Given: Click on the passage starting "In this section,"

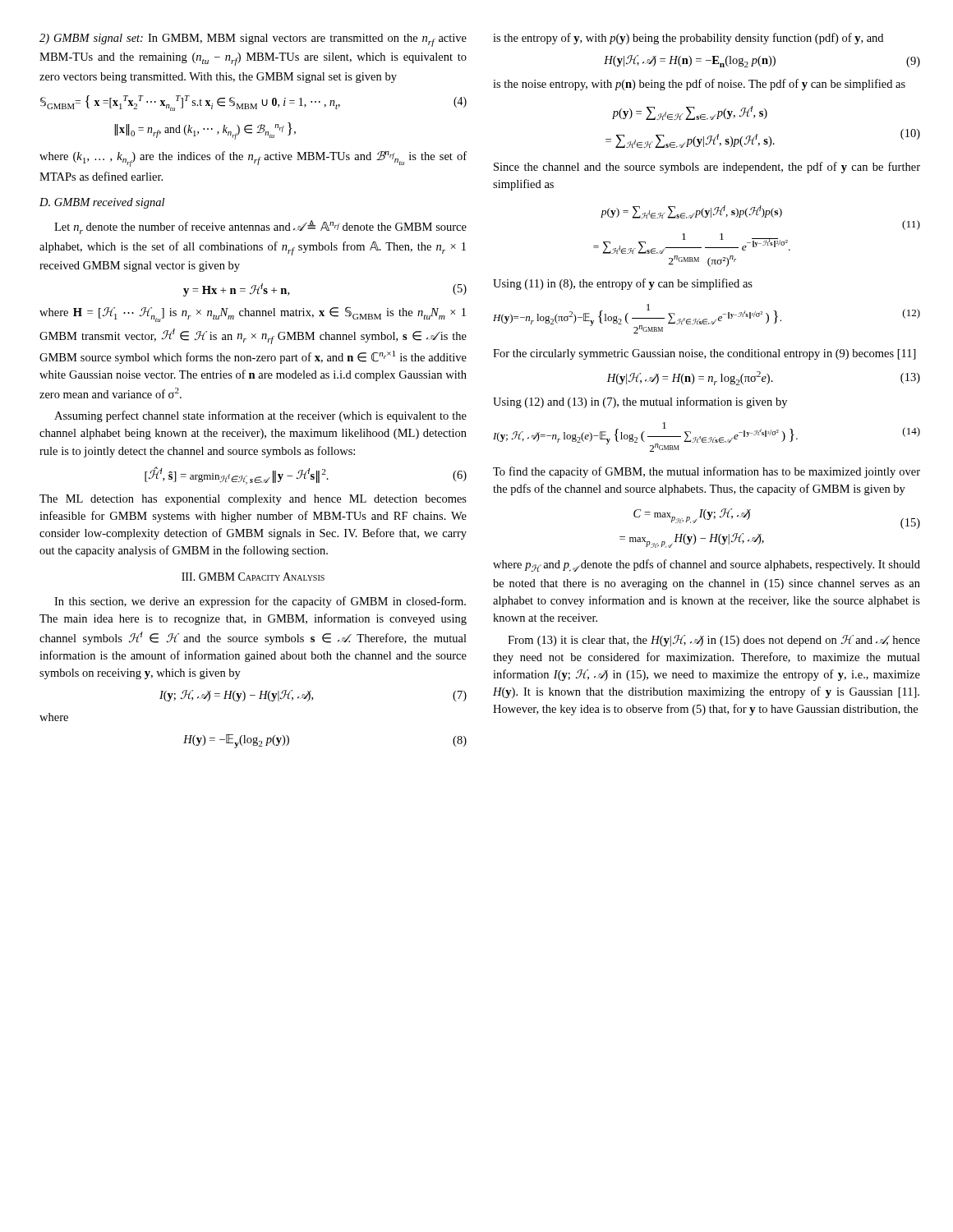Looking at the screenshot, I should [253, 637].
